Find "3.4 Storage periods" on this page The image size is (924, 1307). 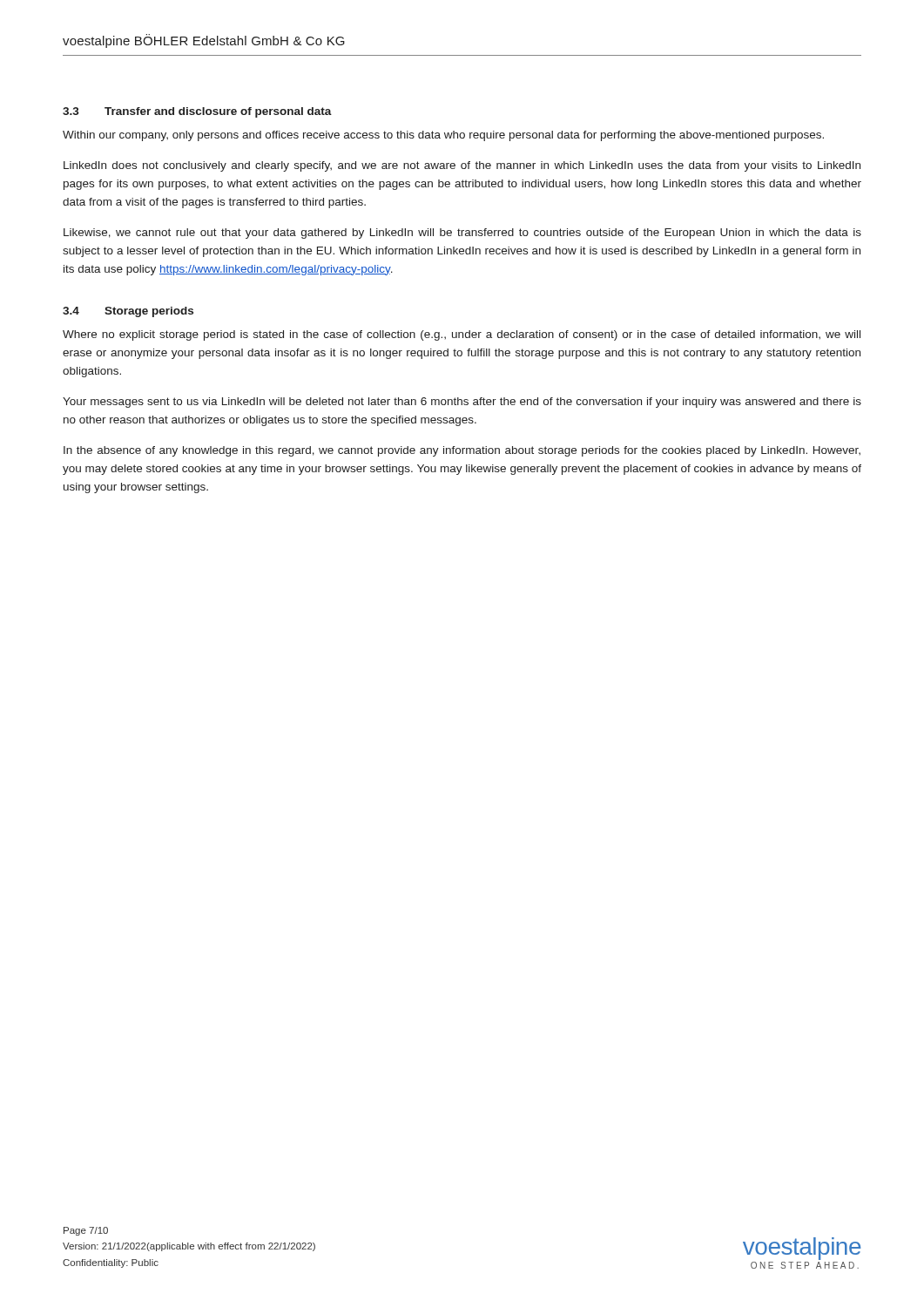[128, 311]
